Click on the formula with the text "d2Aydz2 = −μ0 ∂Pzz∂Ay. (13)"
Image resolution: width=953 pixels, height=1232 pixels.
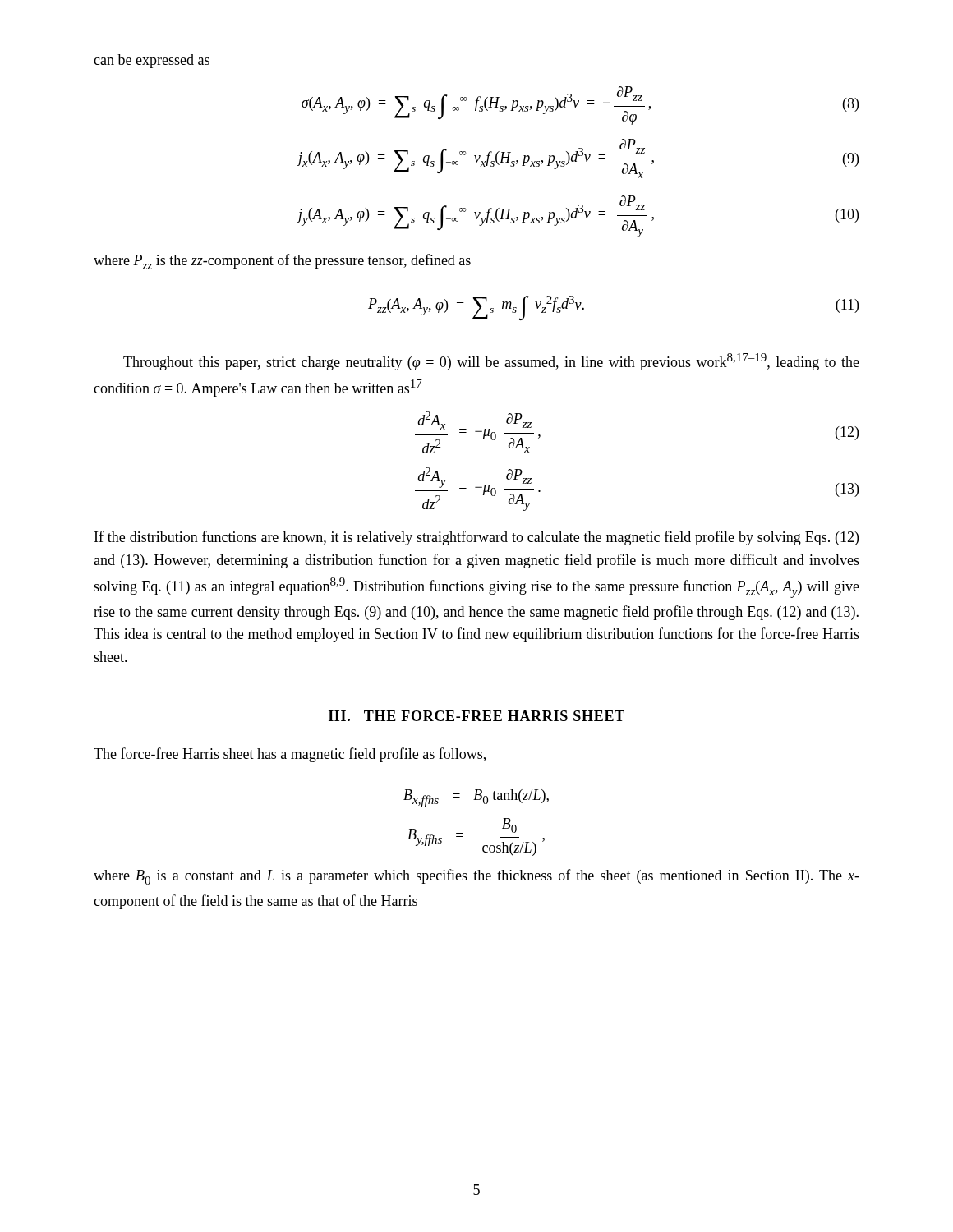519,489
